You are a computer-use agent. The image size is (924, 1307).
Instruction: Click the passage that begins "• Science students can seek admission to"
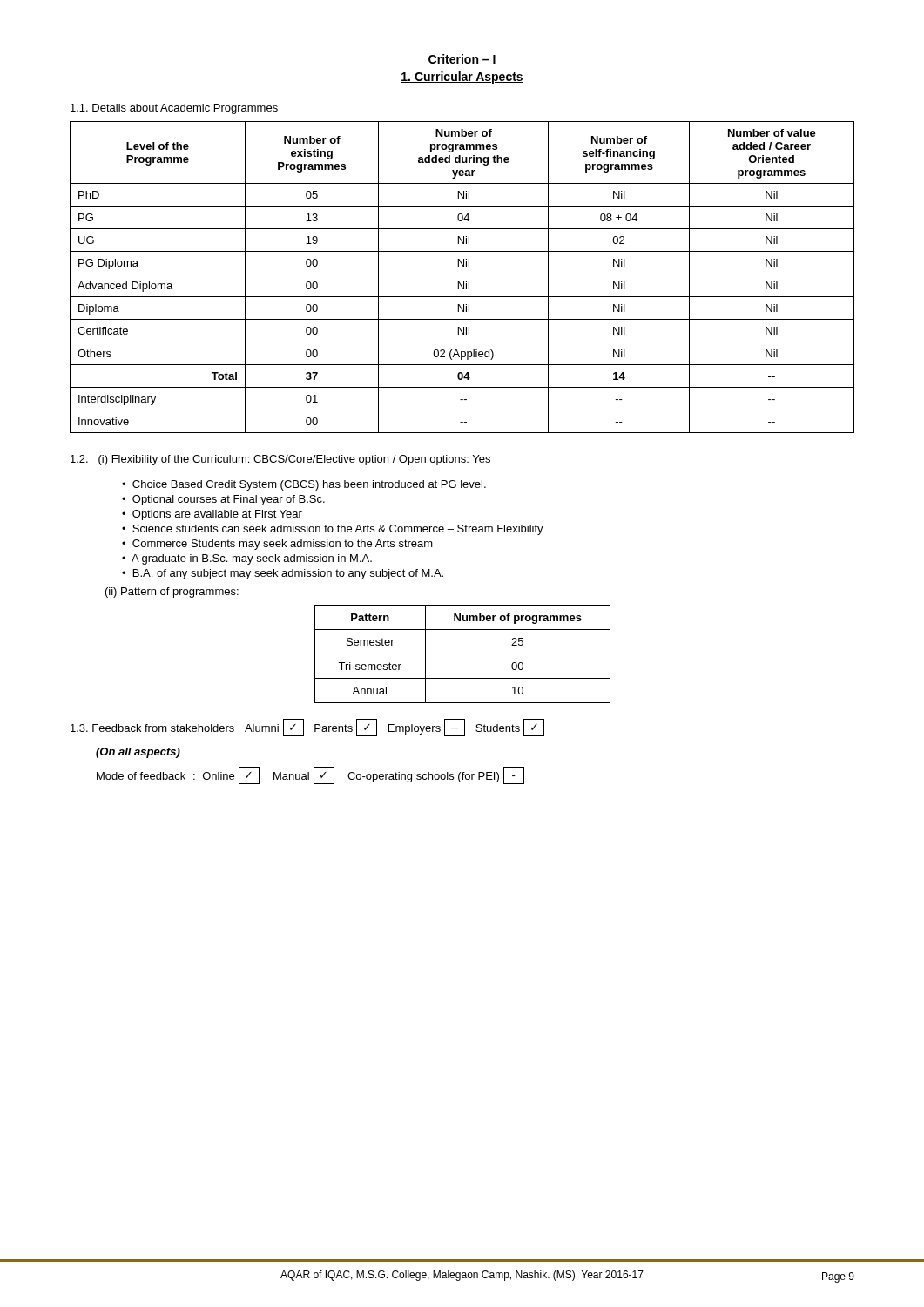click(333, 528)
